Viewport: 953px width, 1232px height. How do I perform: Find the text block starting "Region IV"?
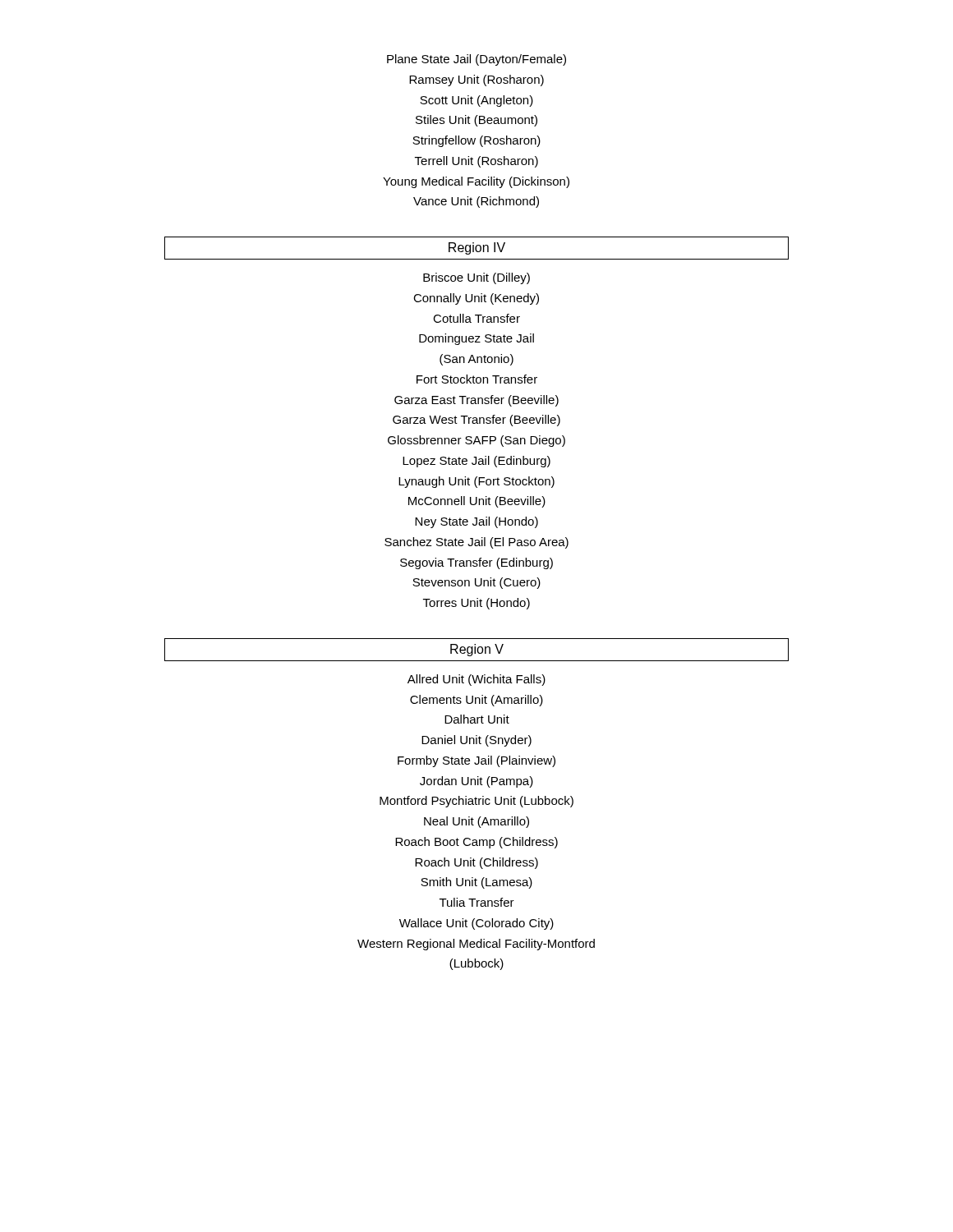click(476, 248)
